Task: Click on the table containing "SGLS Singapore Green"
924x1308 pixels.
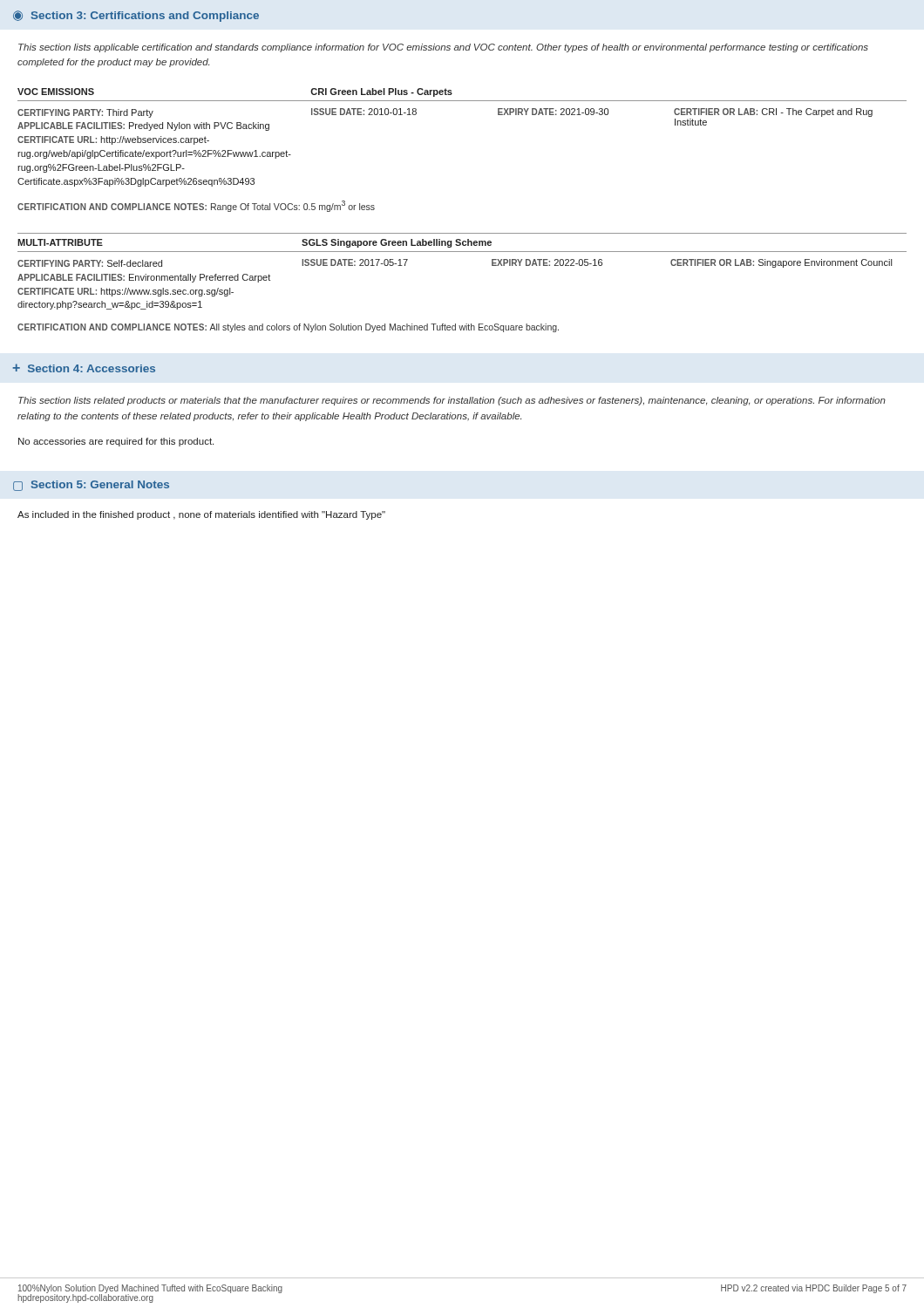Action: 462,285
